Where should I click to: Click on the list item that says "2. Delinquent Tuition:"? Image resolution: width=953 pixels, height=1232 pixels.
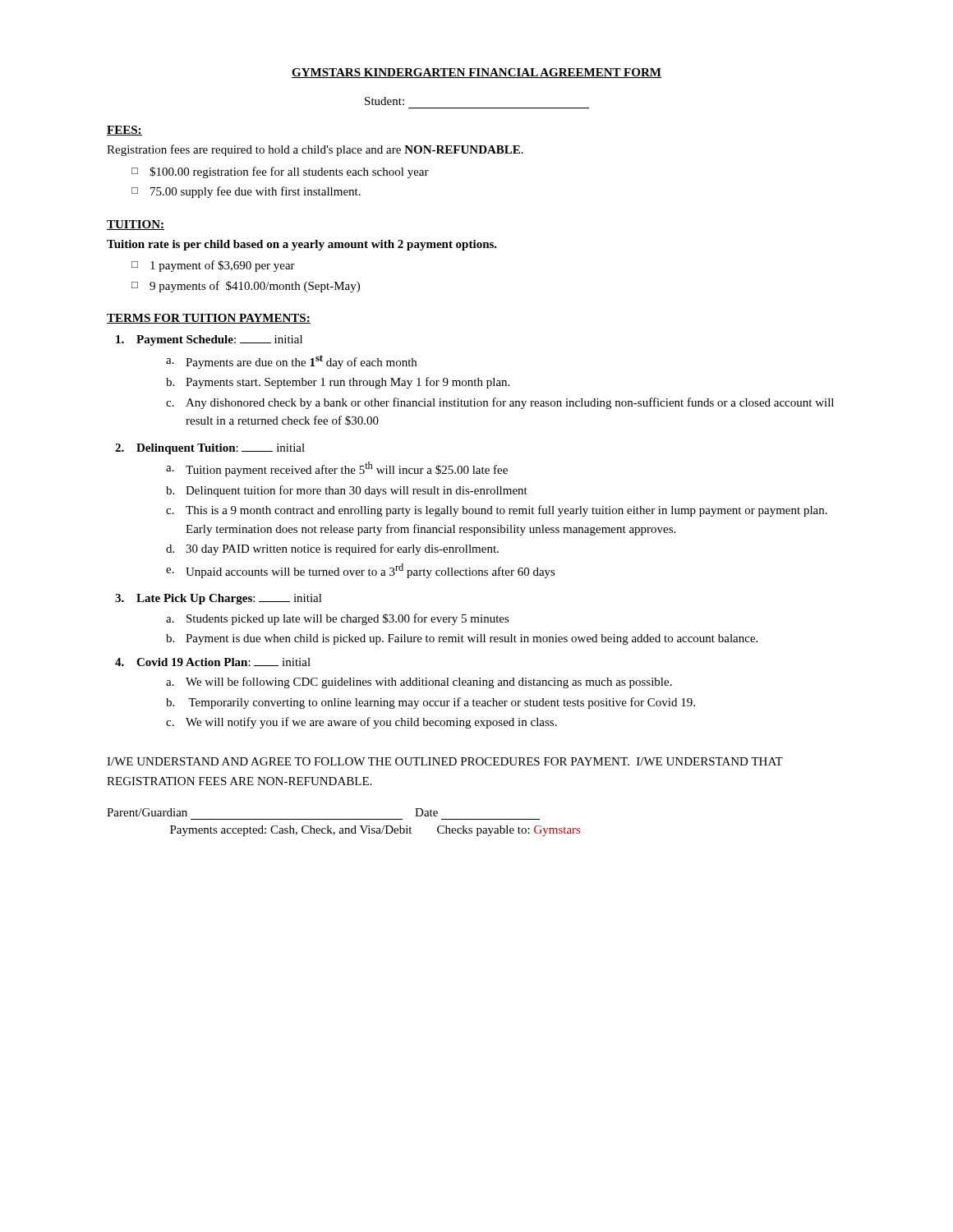click(x=481, y=510)
